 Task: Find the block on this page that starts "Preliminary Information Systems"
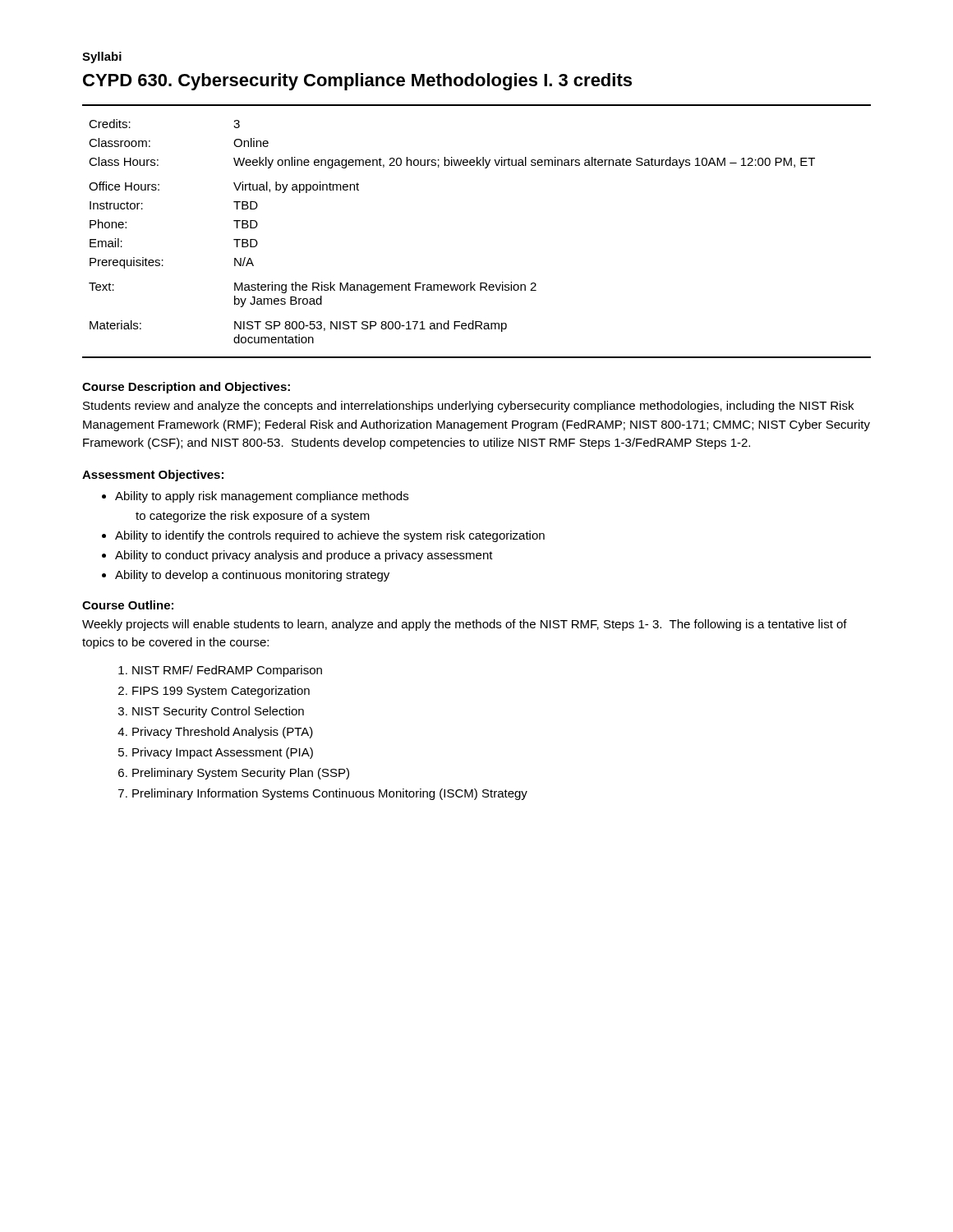click(x=329, y=793)
